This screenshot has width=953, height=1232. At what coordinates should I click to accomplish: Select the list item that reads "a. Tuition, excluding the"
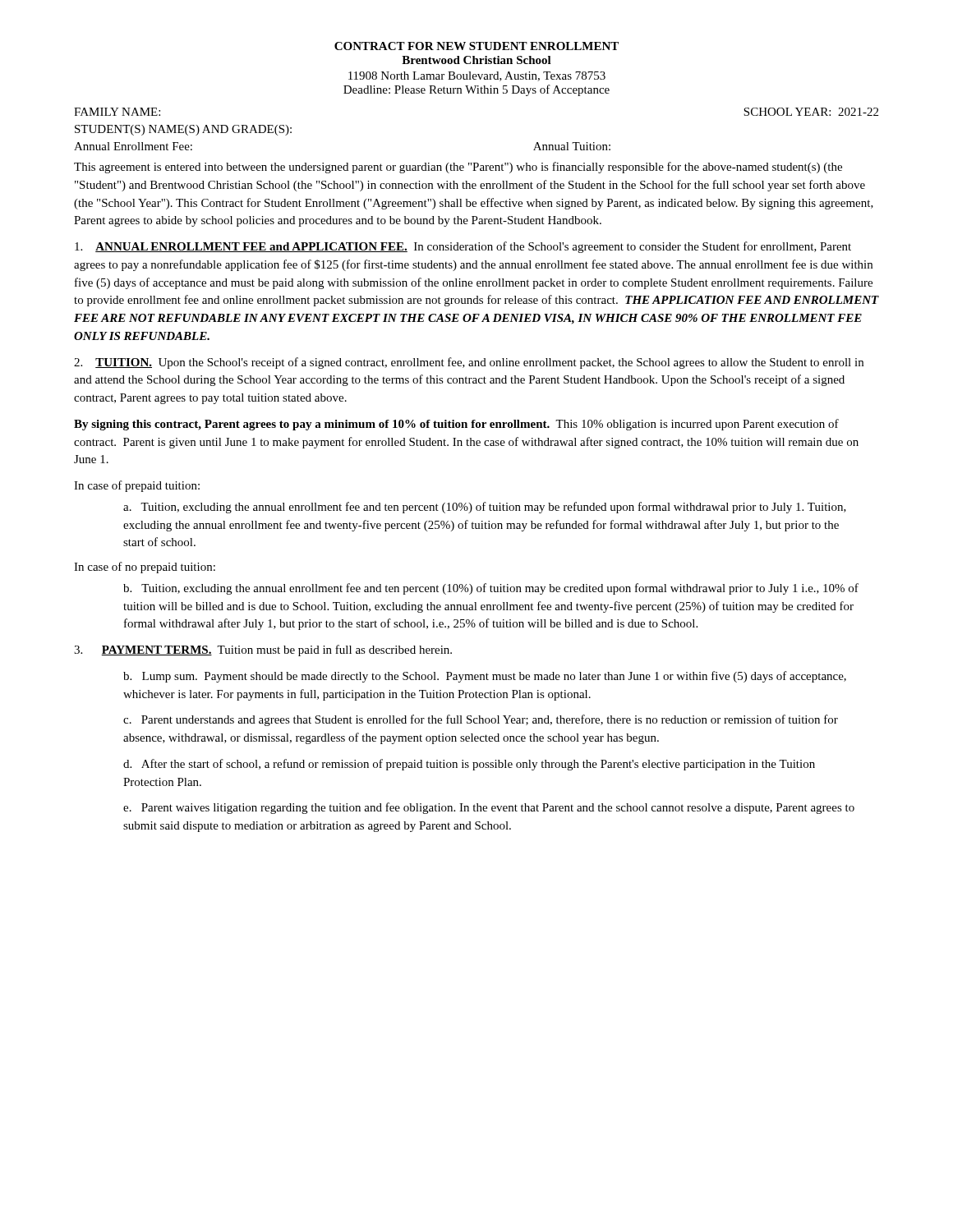(485, 524)
